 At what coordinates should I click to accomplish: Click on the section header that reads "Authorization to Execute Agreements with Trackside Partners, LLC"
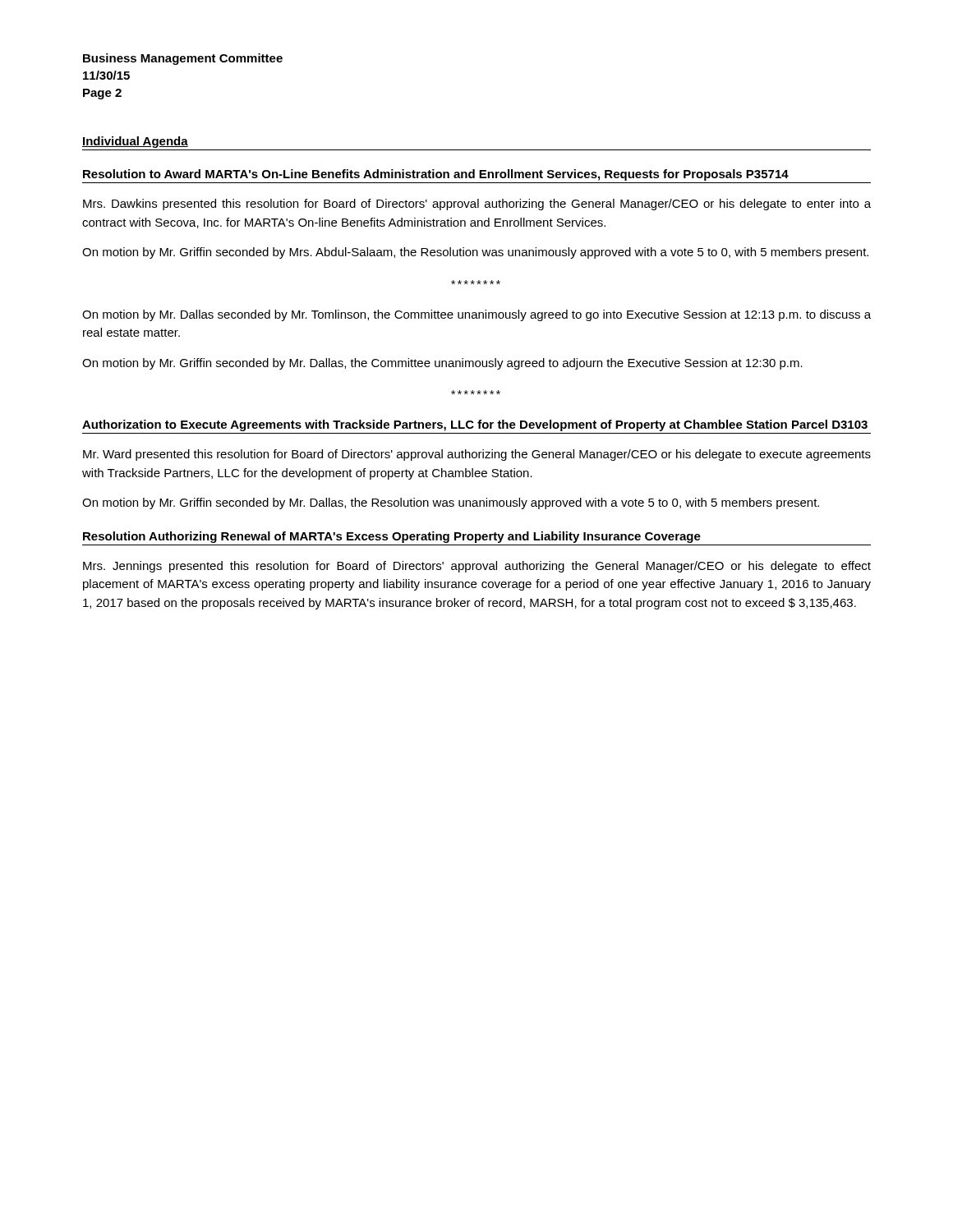tap(475, 424)
